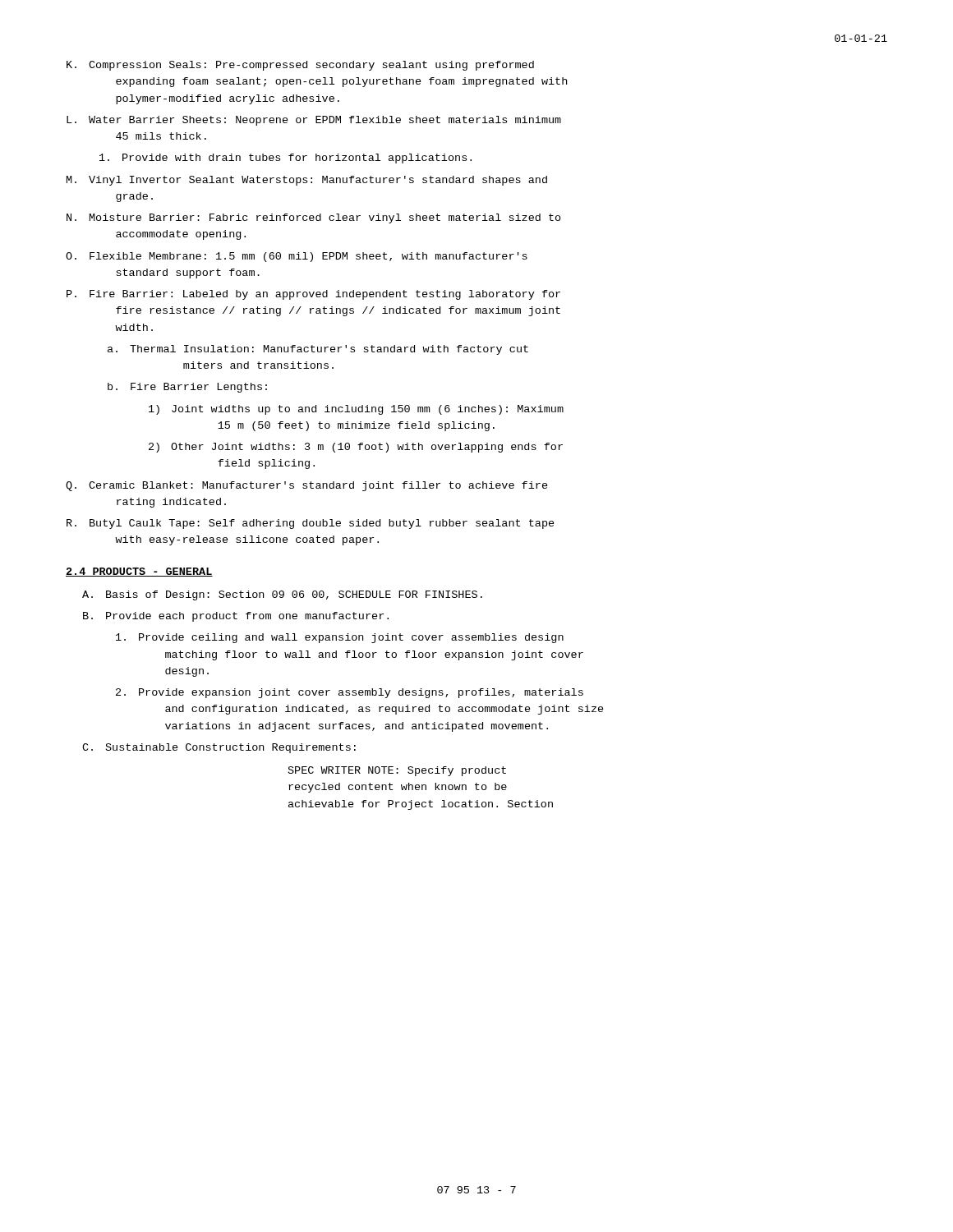Select the list item that reads "L. Water Barrier Sheets: Neoprene or EPDM"
Image resolution: width=953 pixels, height=1232 pixels.
point(314,129)
